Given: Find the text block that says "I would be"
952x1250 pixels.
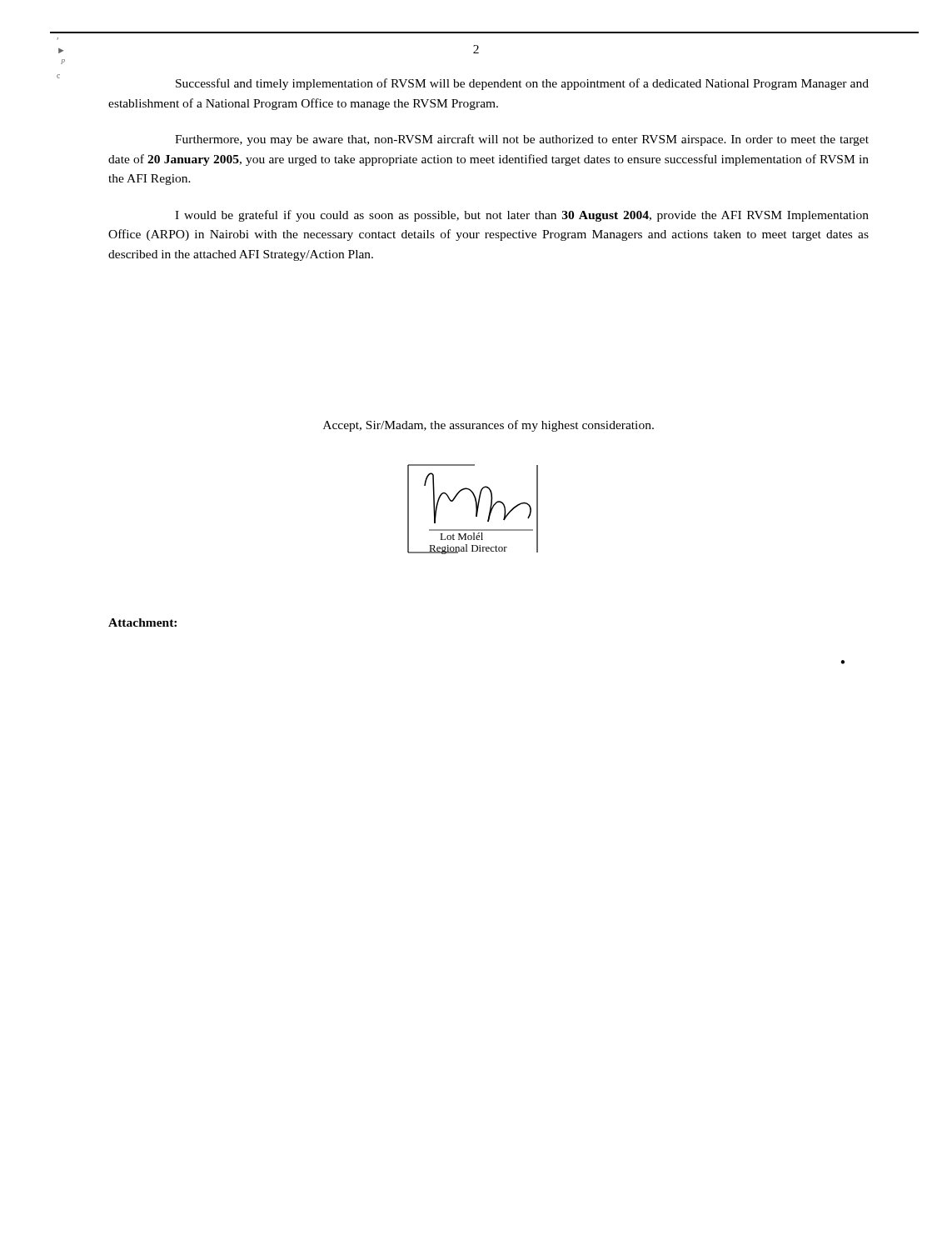Looking at the screenshot, I should click(488, 234).
